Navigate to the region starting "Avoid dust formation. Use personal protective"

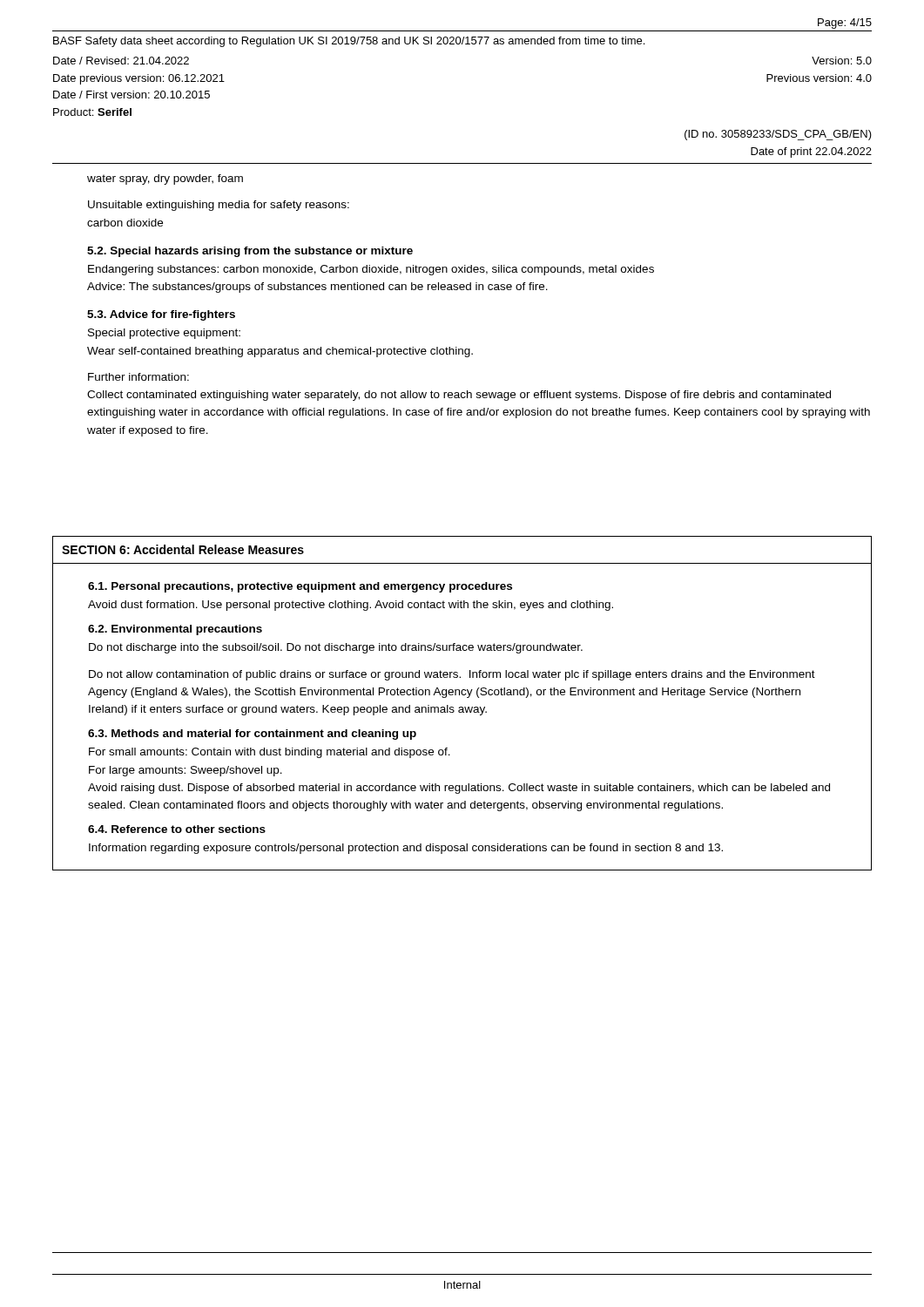[351, 604]
